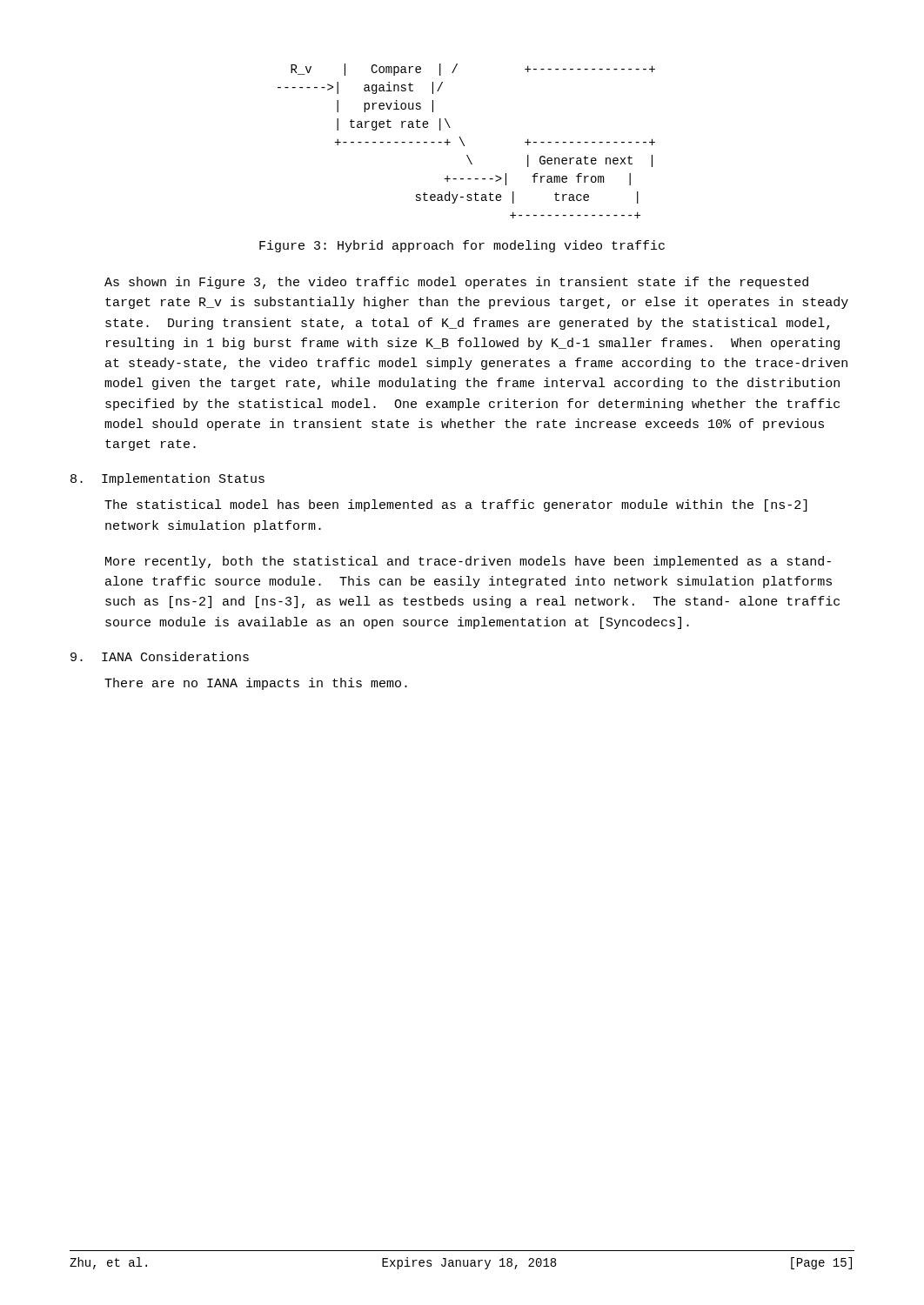This screenshot has width=924, height=1305.
Task: Find the passage starting "More recently, both the statistical and"
Action: coord(473,593)
